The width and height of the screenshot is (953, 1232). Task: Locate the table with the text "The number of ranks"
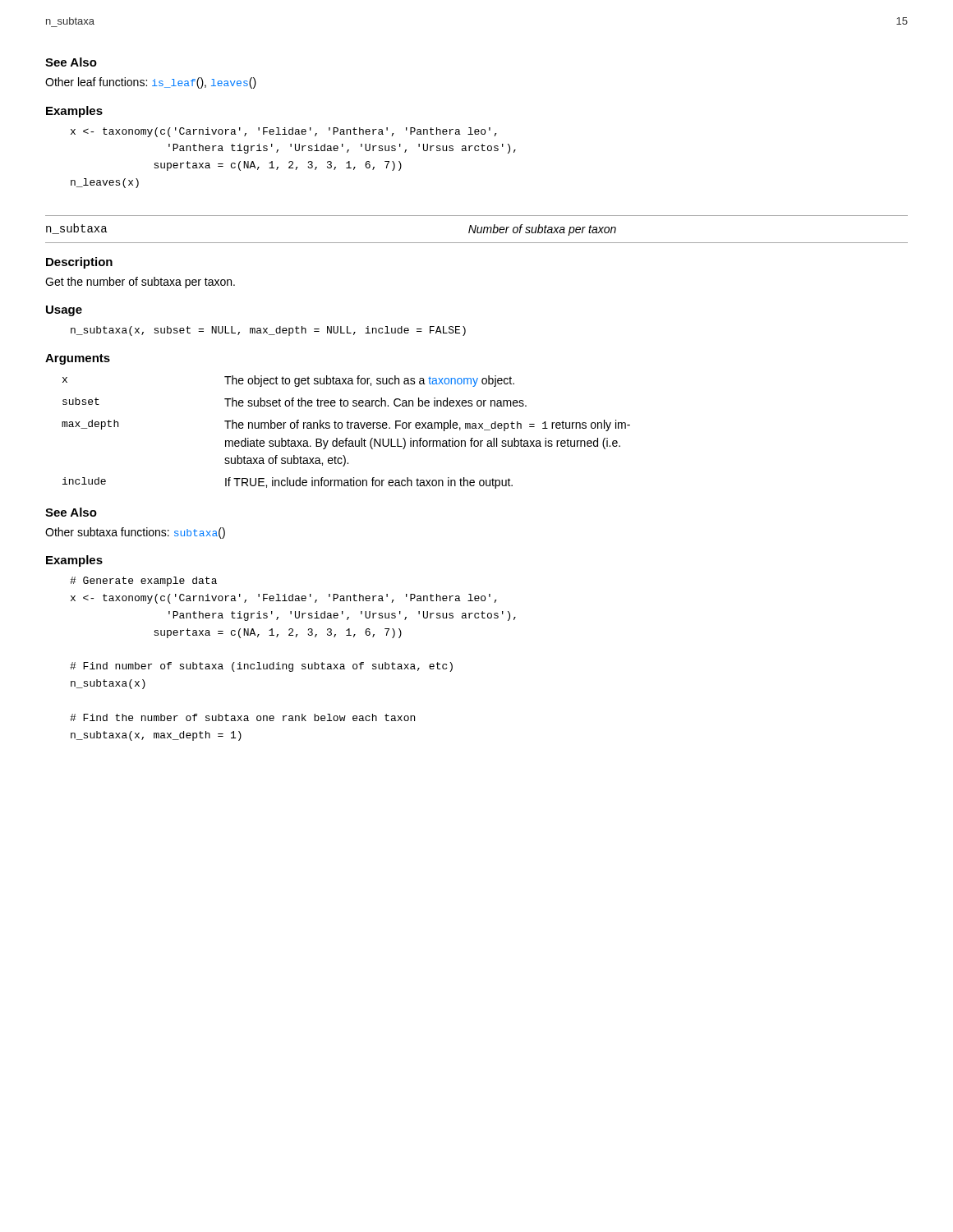(476, 432)
